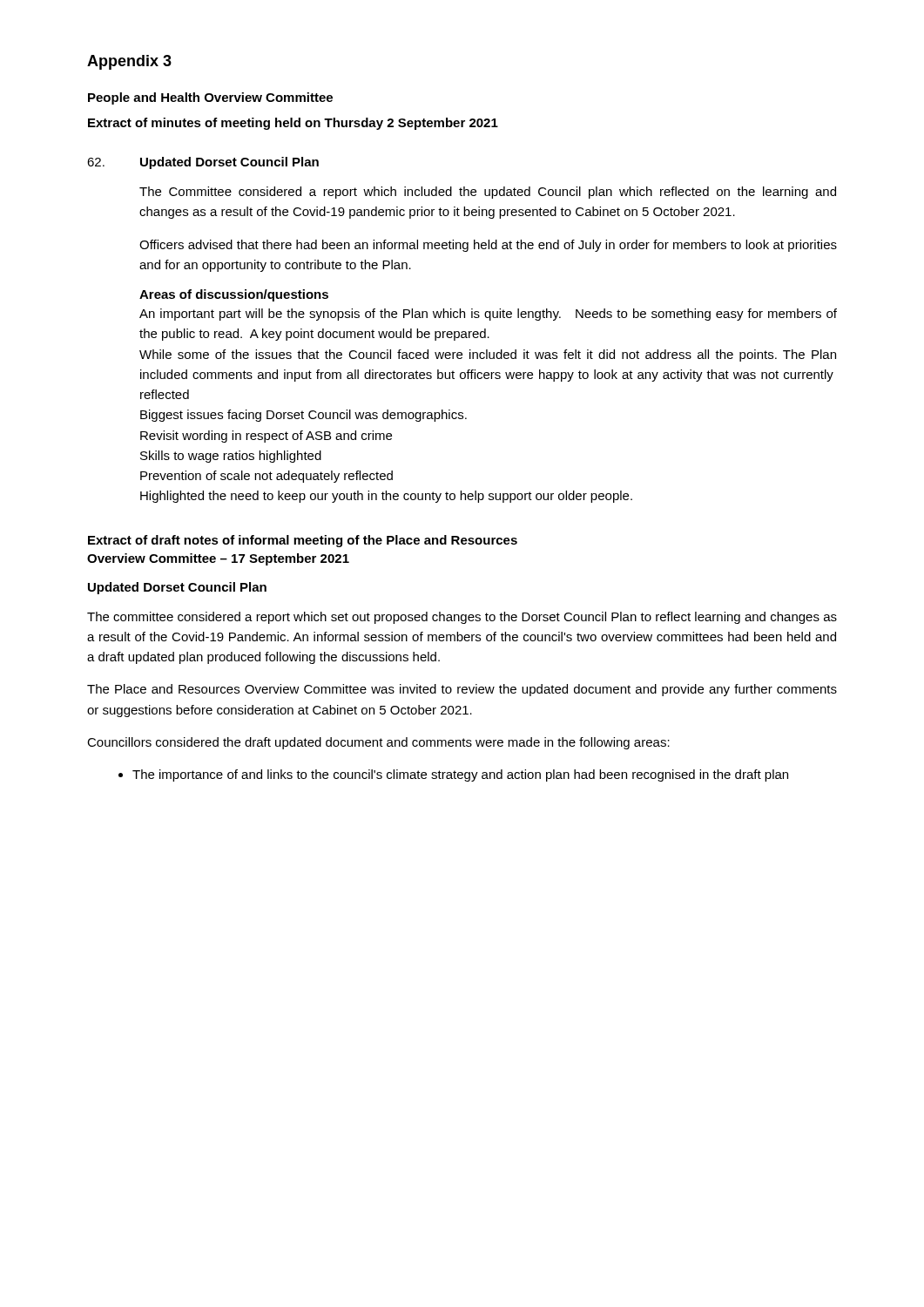924x1307 pixels.
Task: Find the text block with the text "Officers advised that there had been an informal"
Action: [x=488, y=254]
